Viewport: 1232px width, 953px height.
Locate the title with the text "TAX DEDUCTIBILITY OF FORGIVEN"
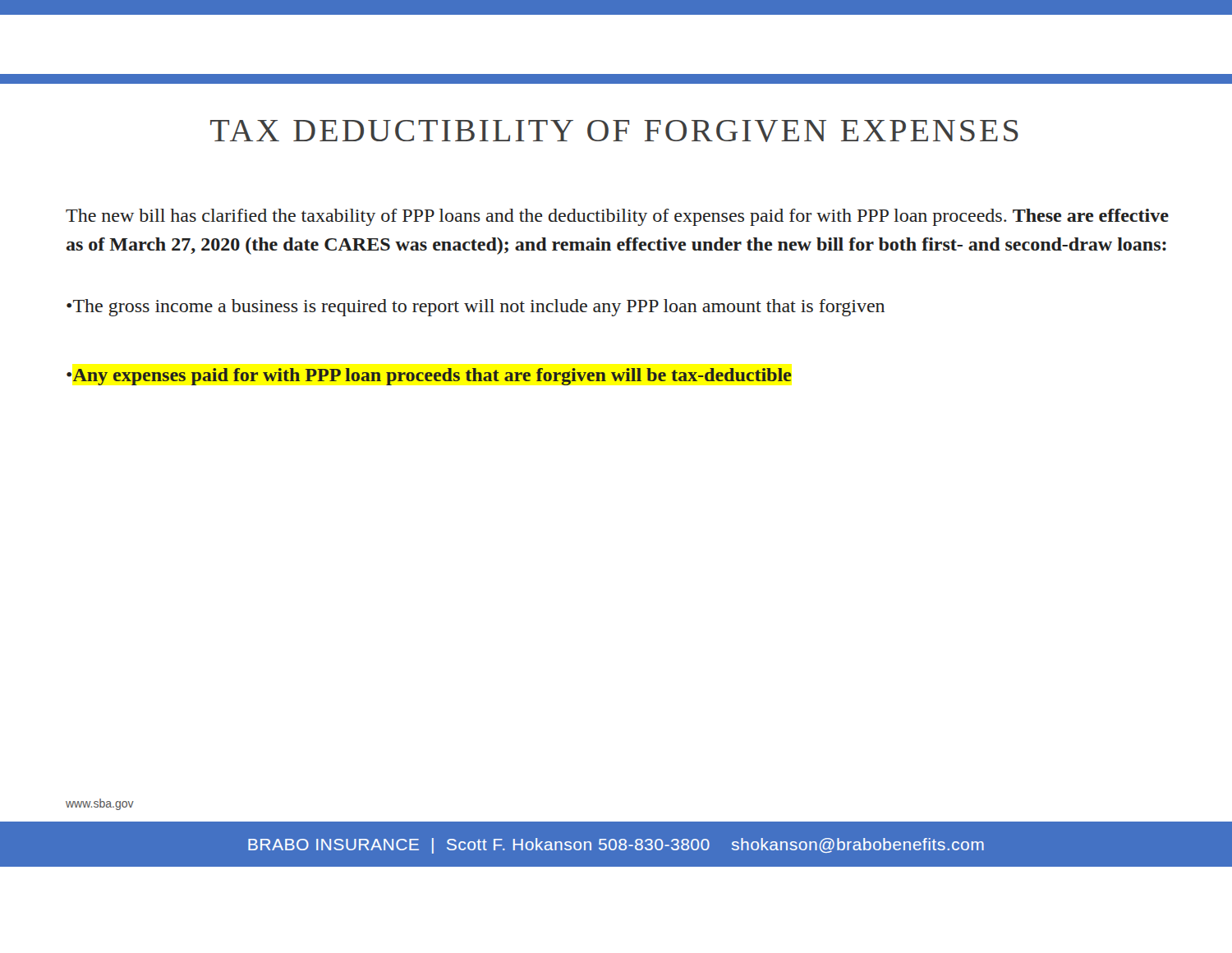616,130
